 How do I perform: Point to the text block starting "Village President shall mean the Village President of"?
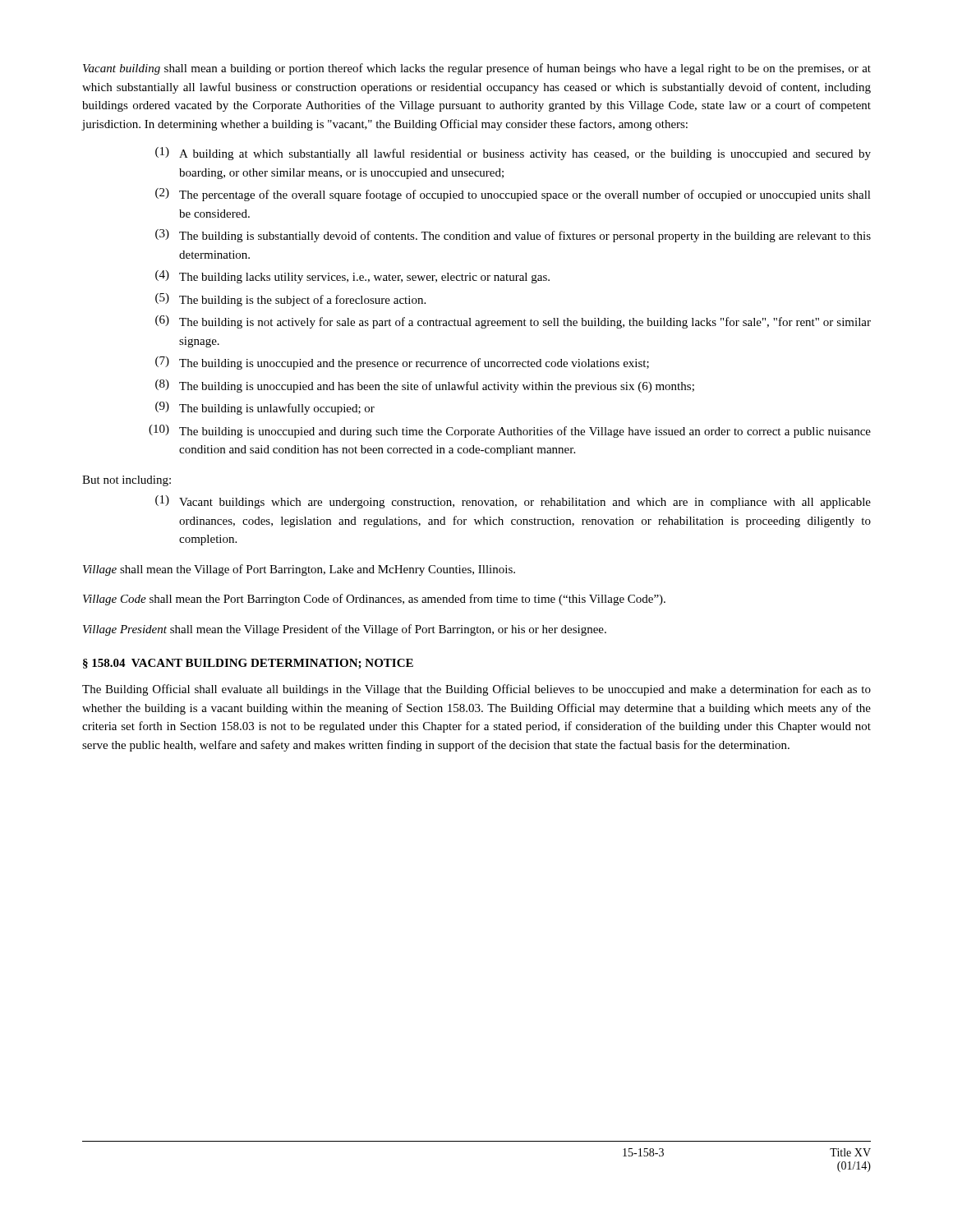(345, 629)
